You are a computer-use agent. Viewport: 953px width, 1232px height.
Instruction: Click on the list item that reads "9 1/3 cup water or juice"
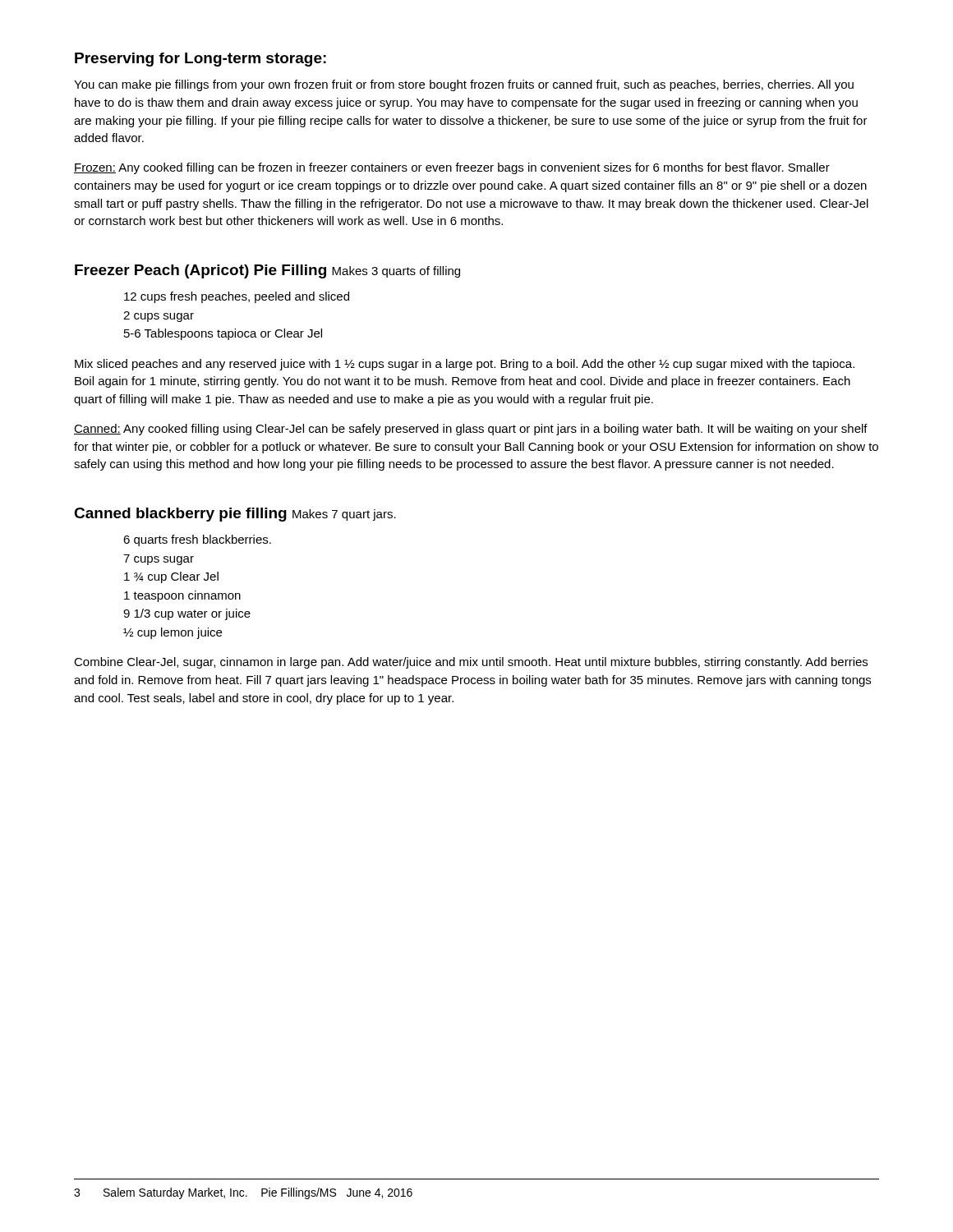[x=187, y=613]
